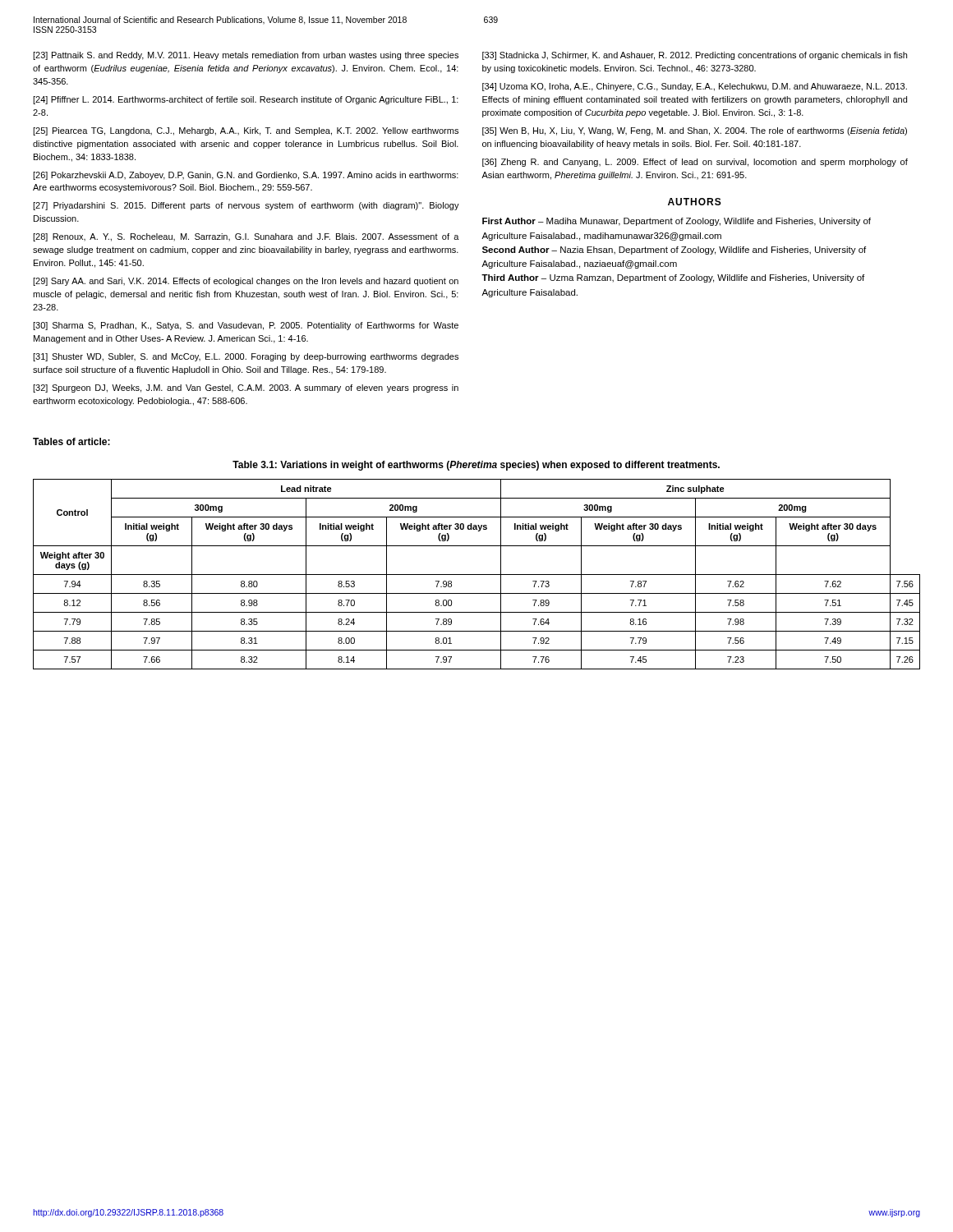Point to the region starting "[28] Renoux, A. Y., S. Rocheleau,"

(x=246, y=250)
